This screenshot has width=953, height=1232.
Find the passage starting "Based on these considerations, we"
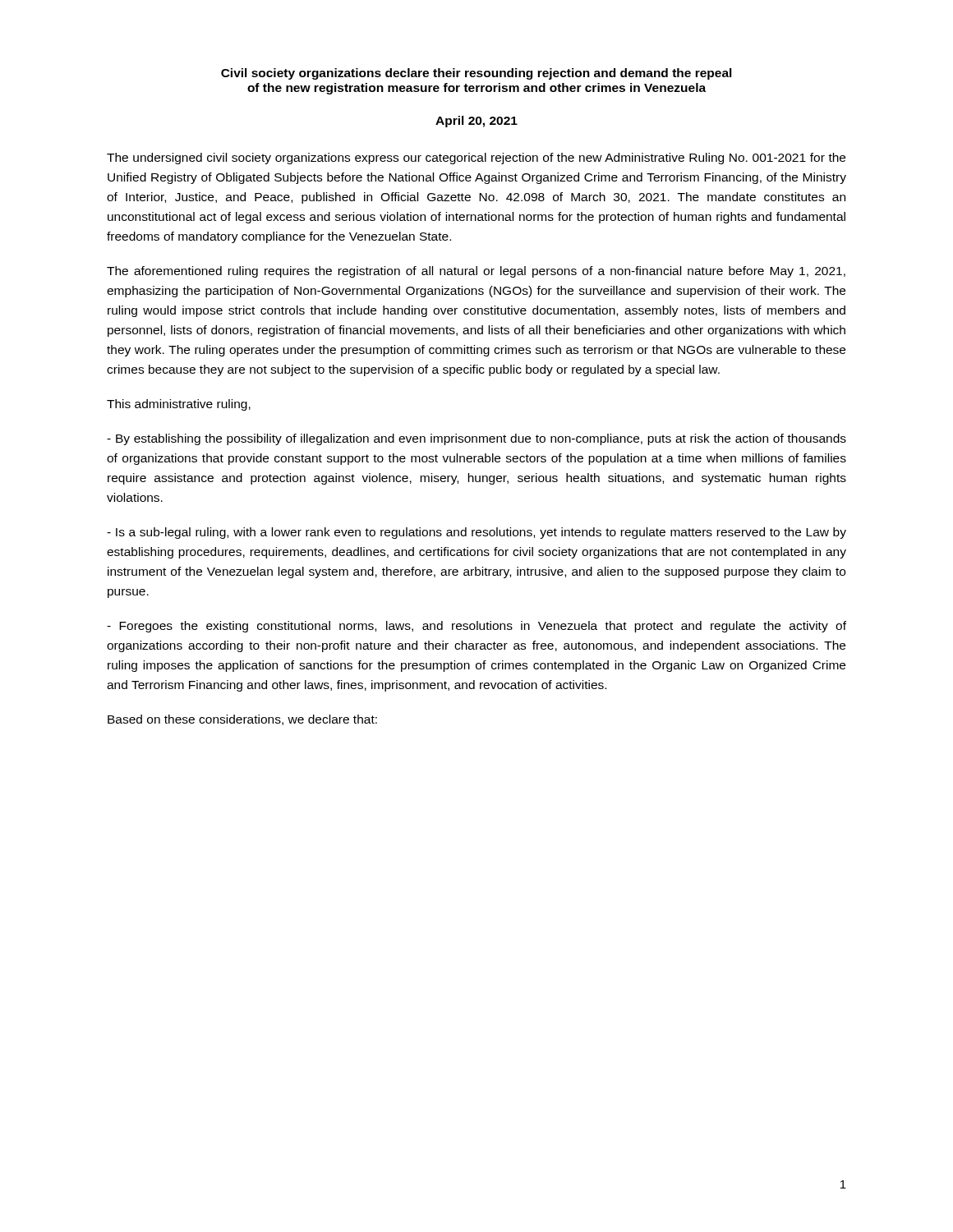point(242,719)
